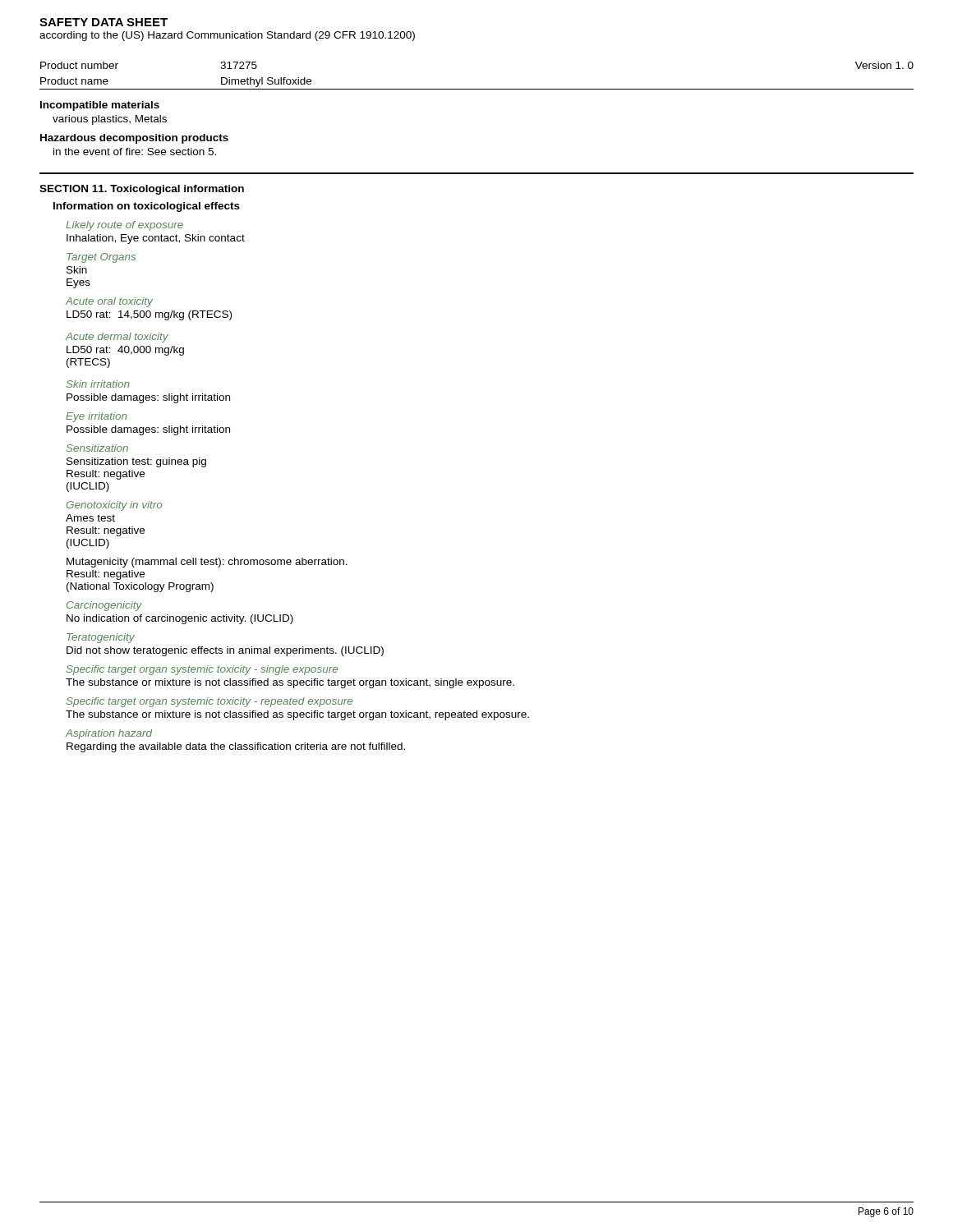Click on the passage starting "Acute oral toxicity LD50"
This screenshot has height=1232, width=953.
tap(109, 302)
